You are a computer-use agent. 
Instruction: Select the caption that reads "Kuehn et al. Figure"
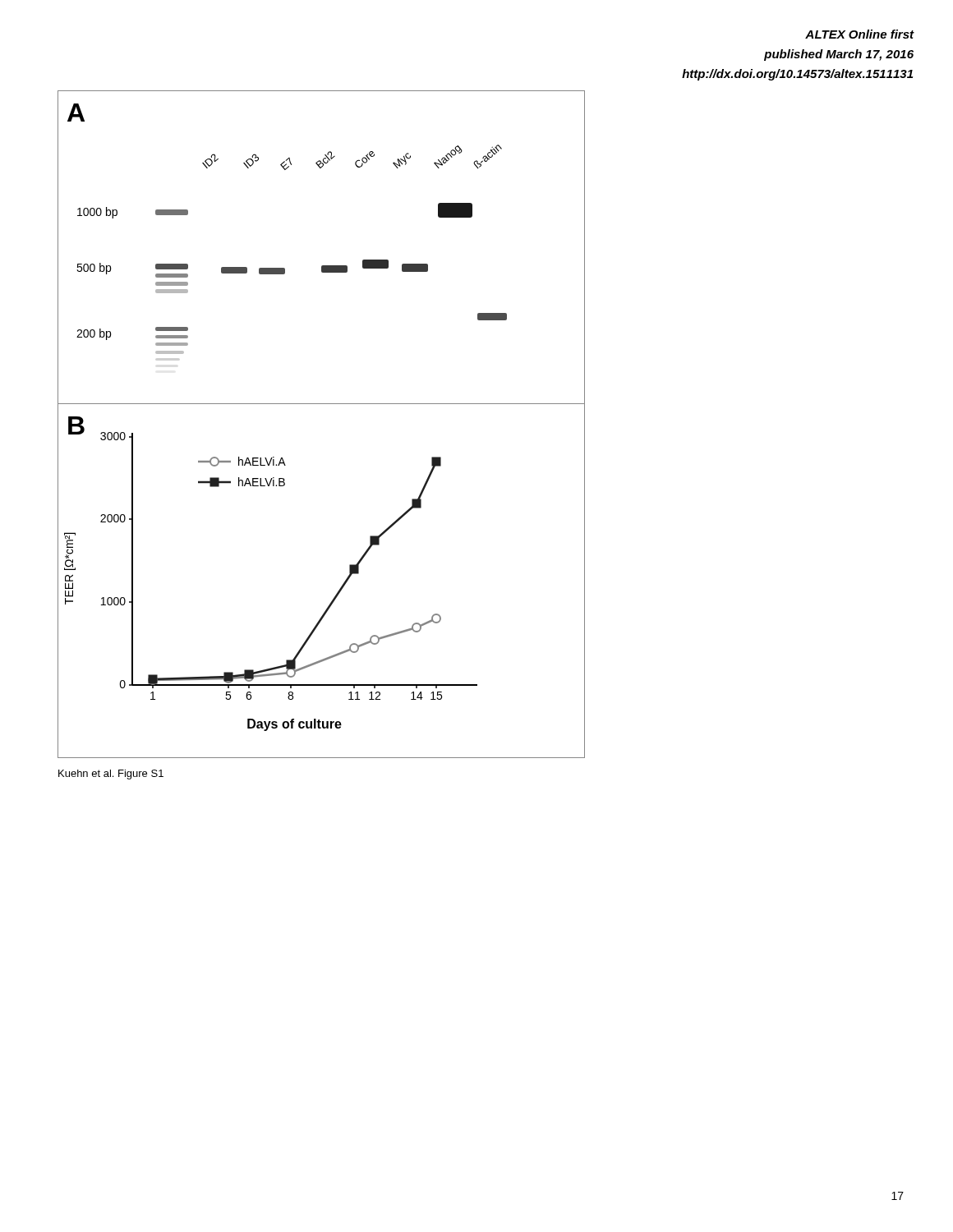pos(111,773)
